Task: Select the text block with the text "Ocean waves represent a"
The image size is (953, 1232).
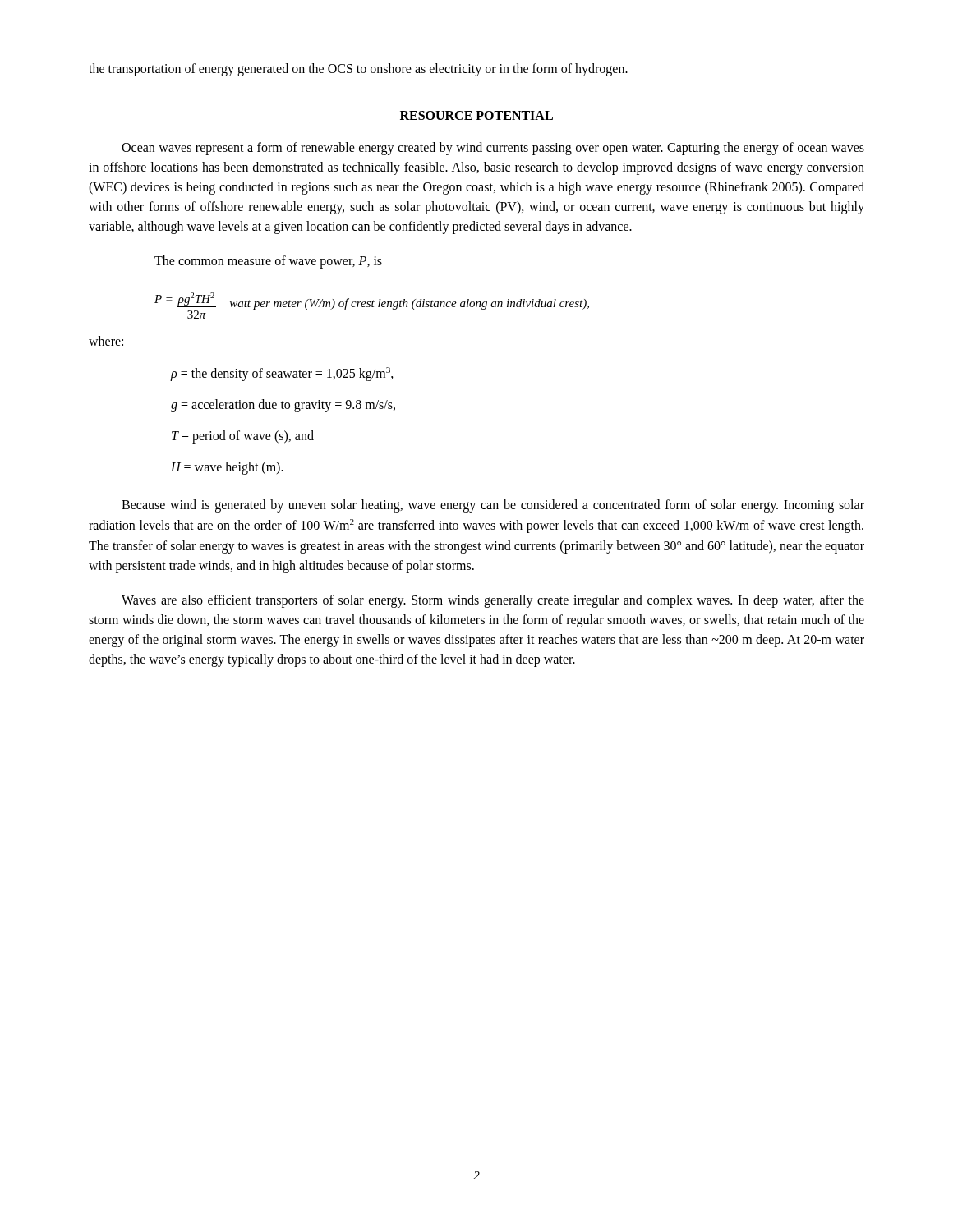Action: (x=476, y=187)
